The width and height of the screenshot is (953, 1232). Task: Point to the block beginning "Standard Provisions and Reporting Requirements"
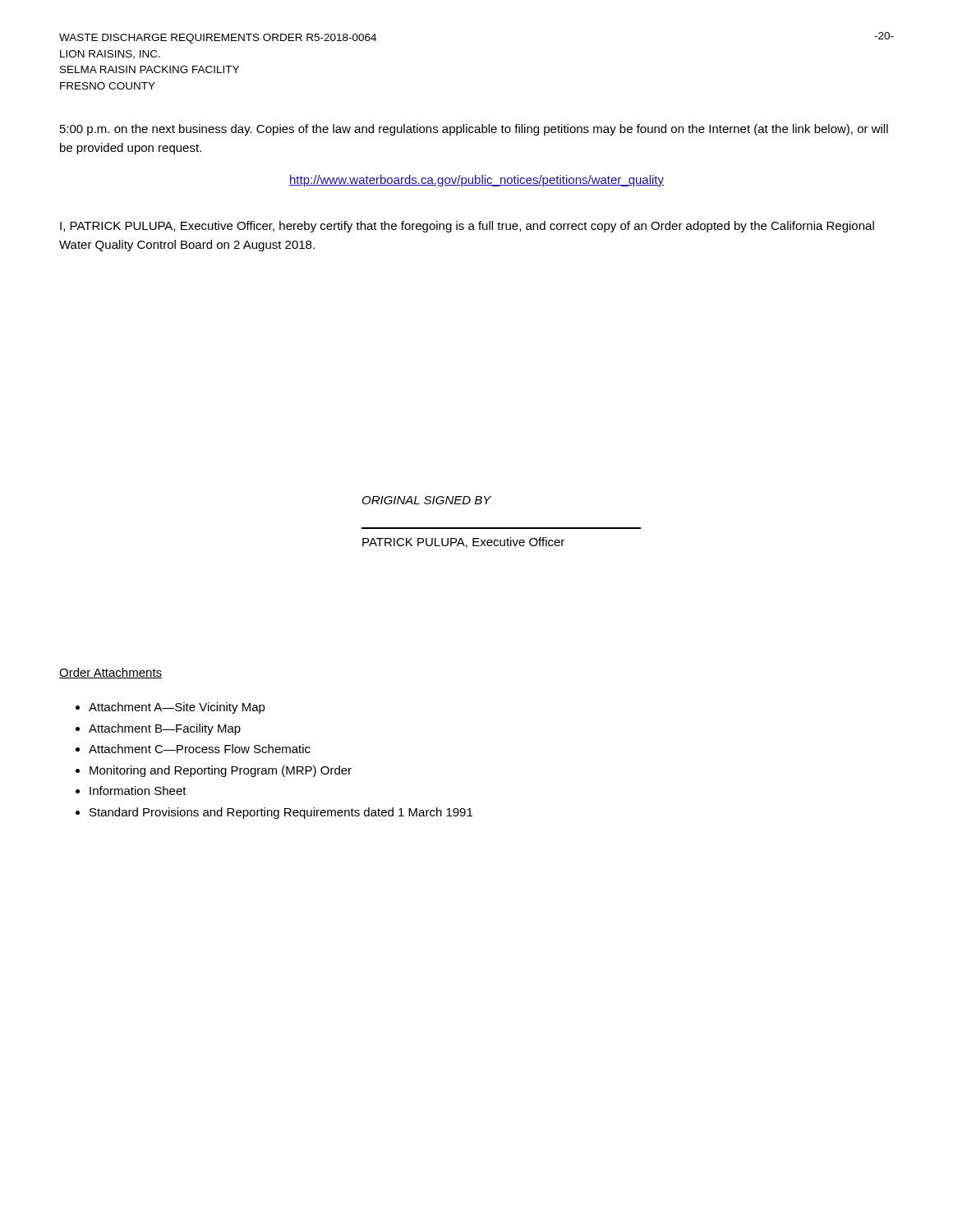tap(281, 811)
